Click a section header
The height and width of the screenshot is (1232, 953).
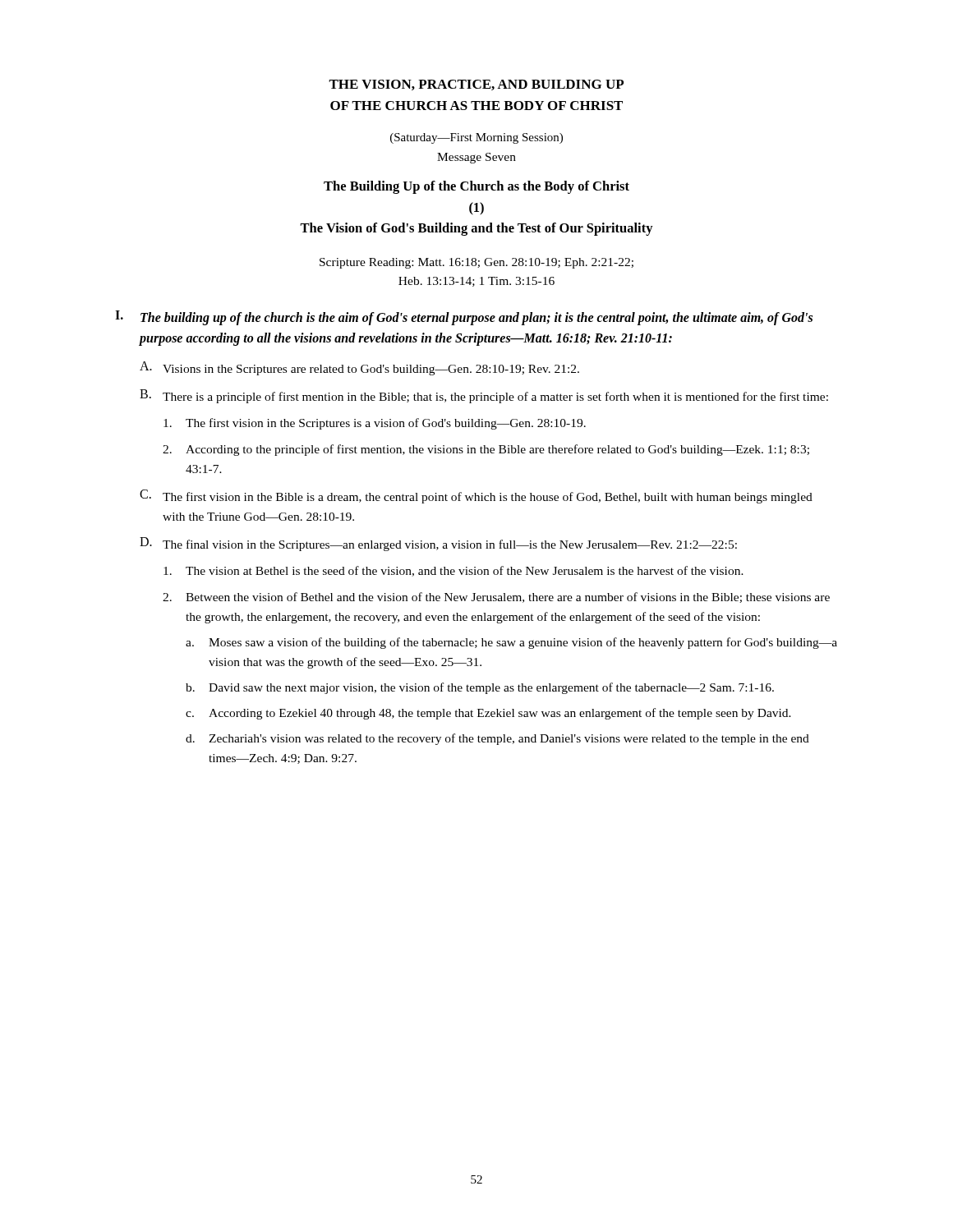click(476, 207)
